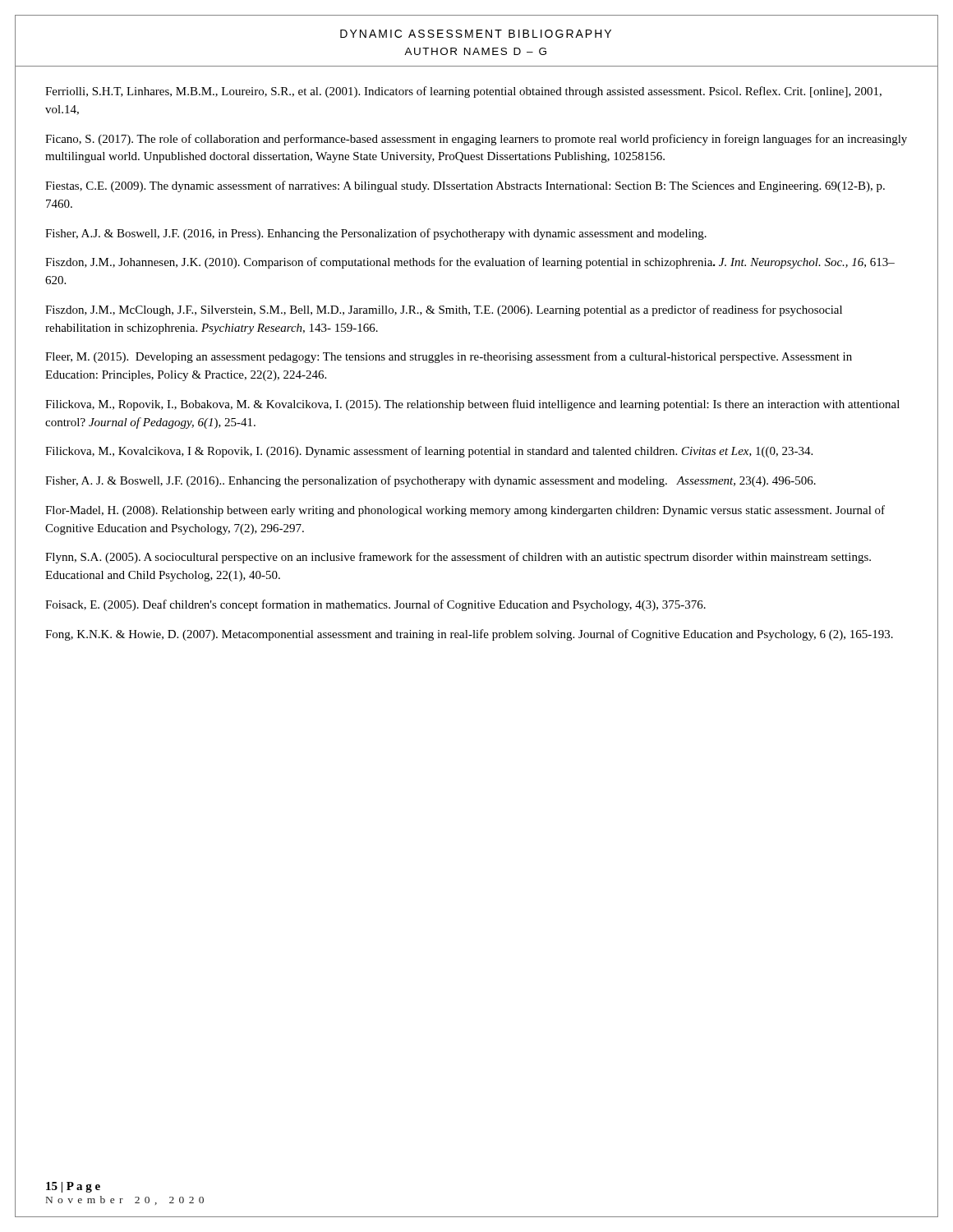Find the block on this page that starts "Fiestas, C.E. (2009). The"
Image resolution: width=953 pixels, height=1232 pixels.
click(465, 195)
